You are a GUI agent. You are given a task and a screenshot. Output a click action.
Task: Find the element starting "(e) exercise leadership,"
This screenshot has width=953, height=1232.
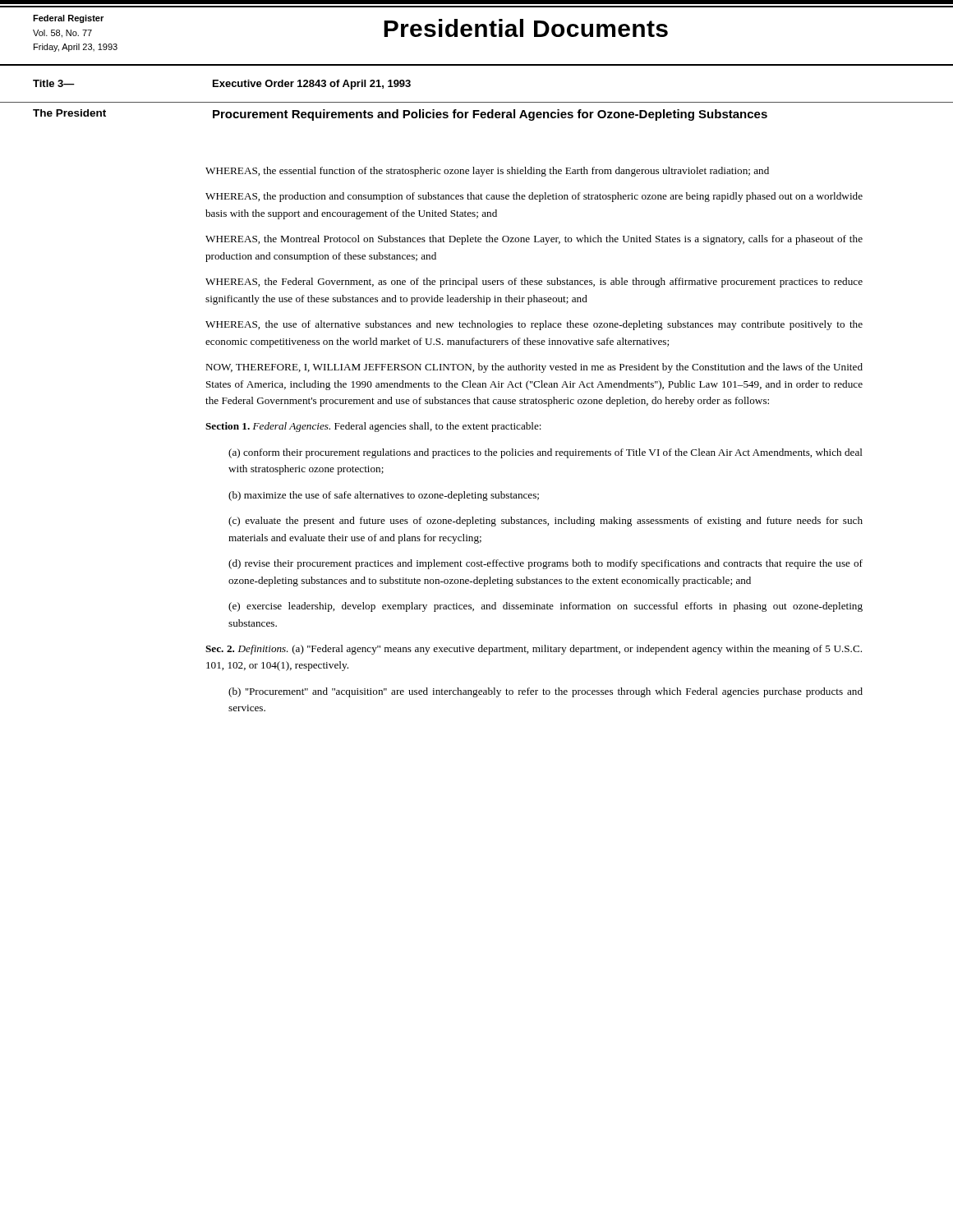click(x=546, y=614)
